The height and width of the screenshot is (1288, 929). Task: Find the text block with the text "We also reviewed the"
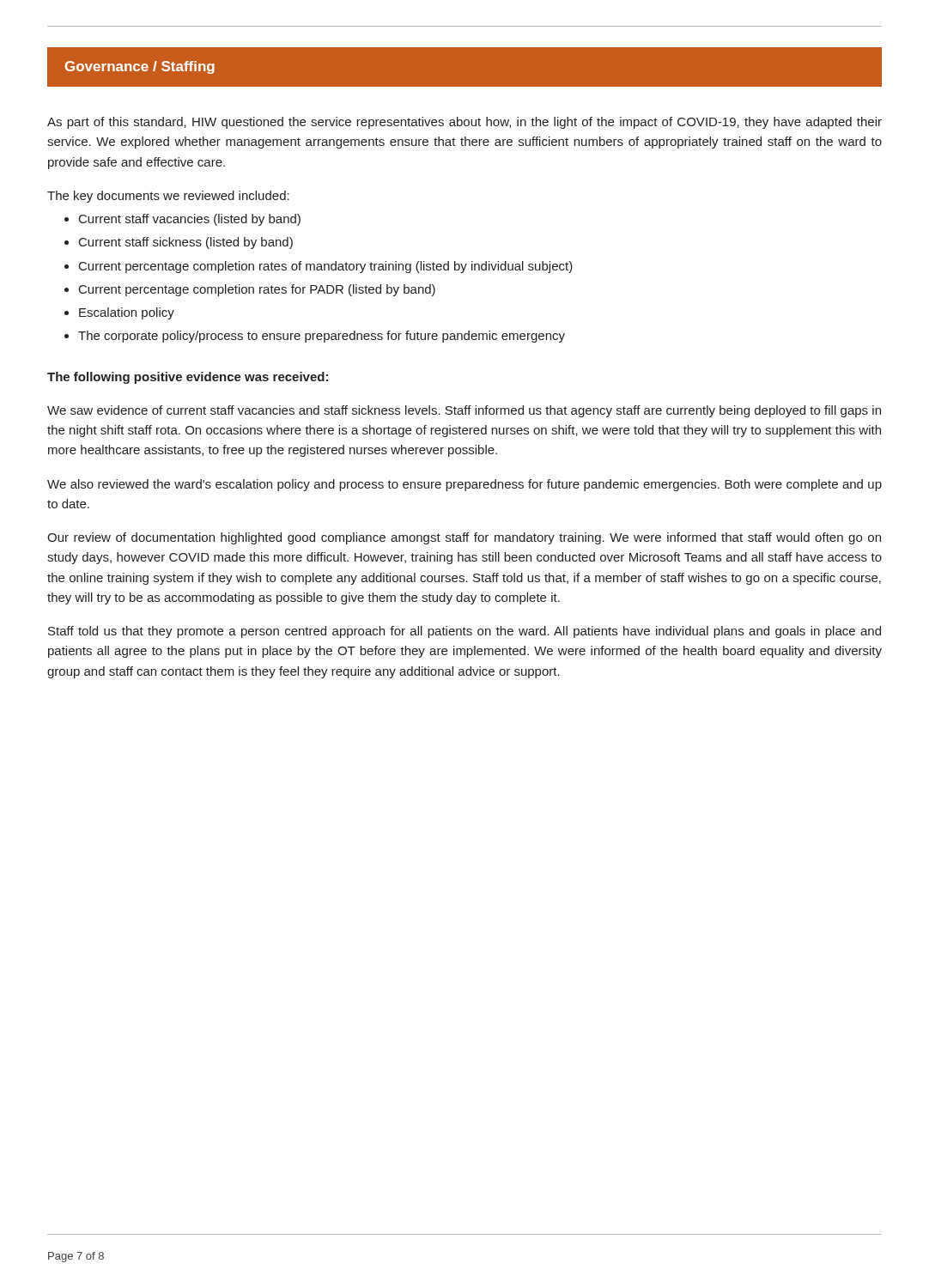[x=464, y=493]
